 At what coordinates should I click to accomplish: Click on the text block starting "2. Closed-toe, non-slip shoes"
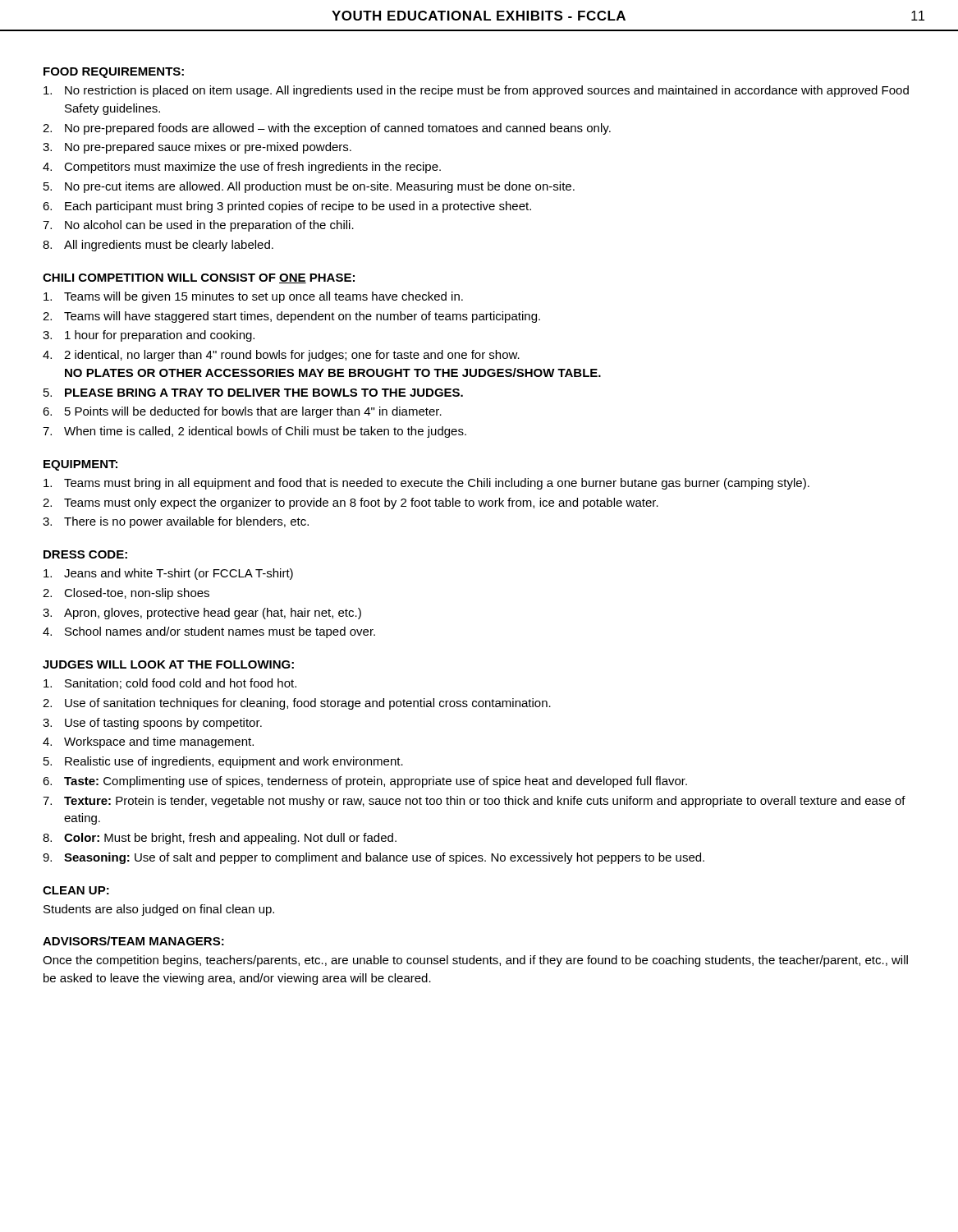126,594
